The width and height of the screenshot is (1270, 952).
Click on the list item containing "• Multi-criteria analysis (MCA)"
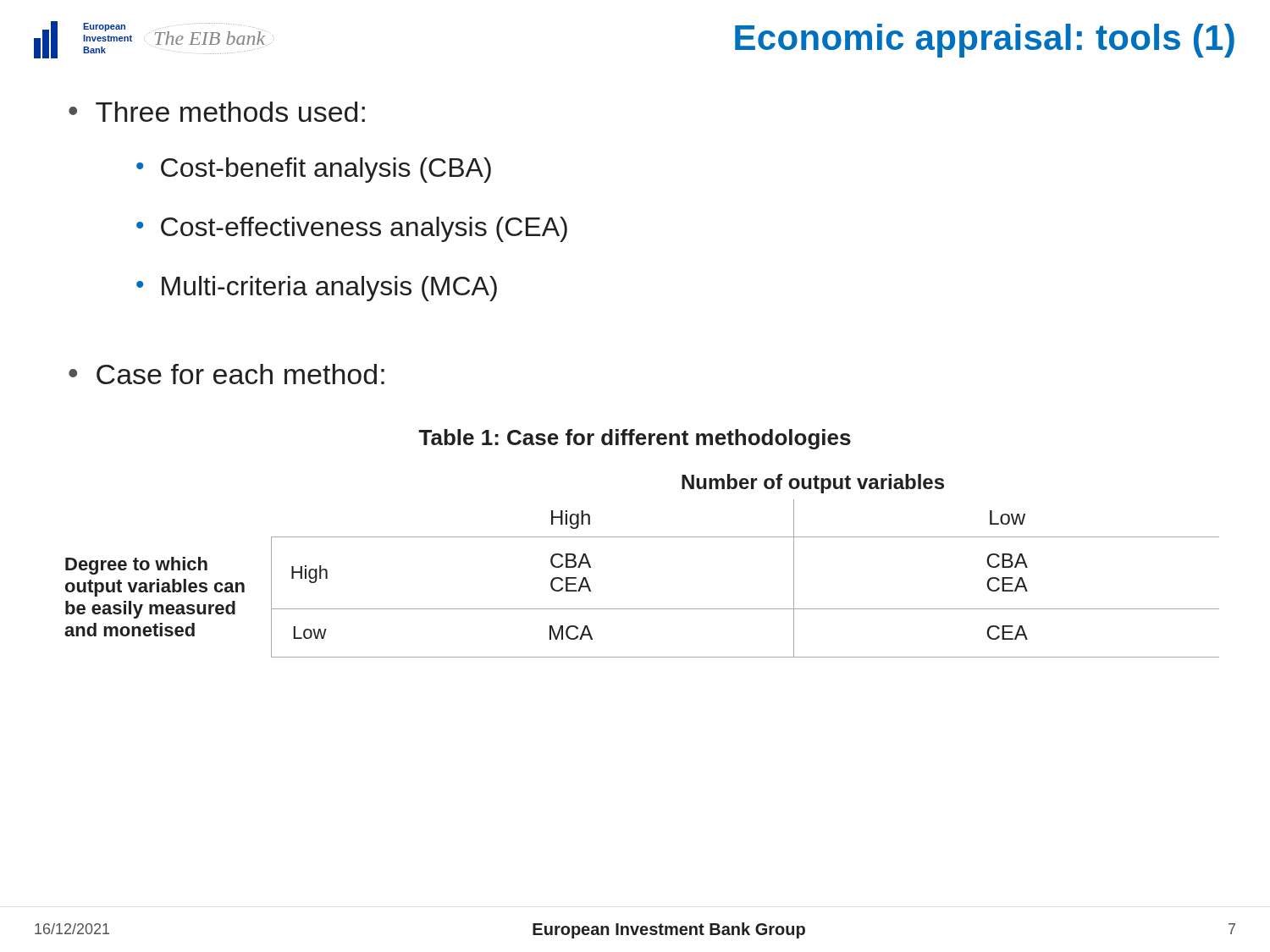click(x=317, y=287)
